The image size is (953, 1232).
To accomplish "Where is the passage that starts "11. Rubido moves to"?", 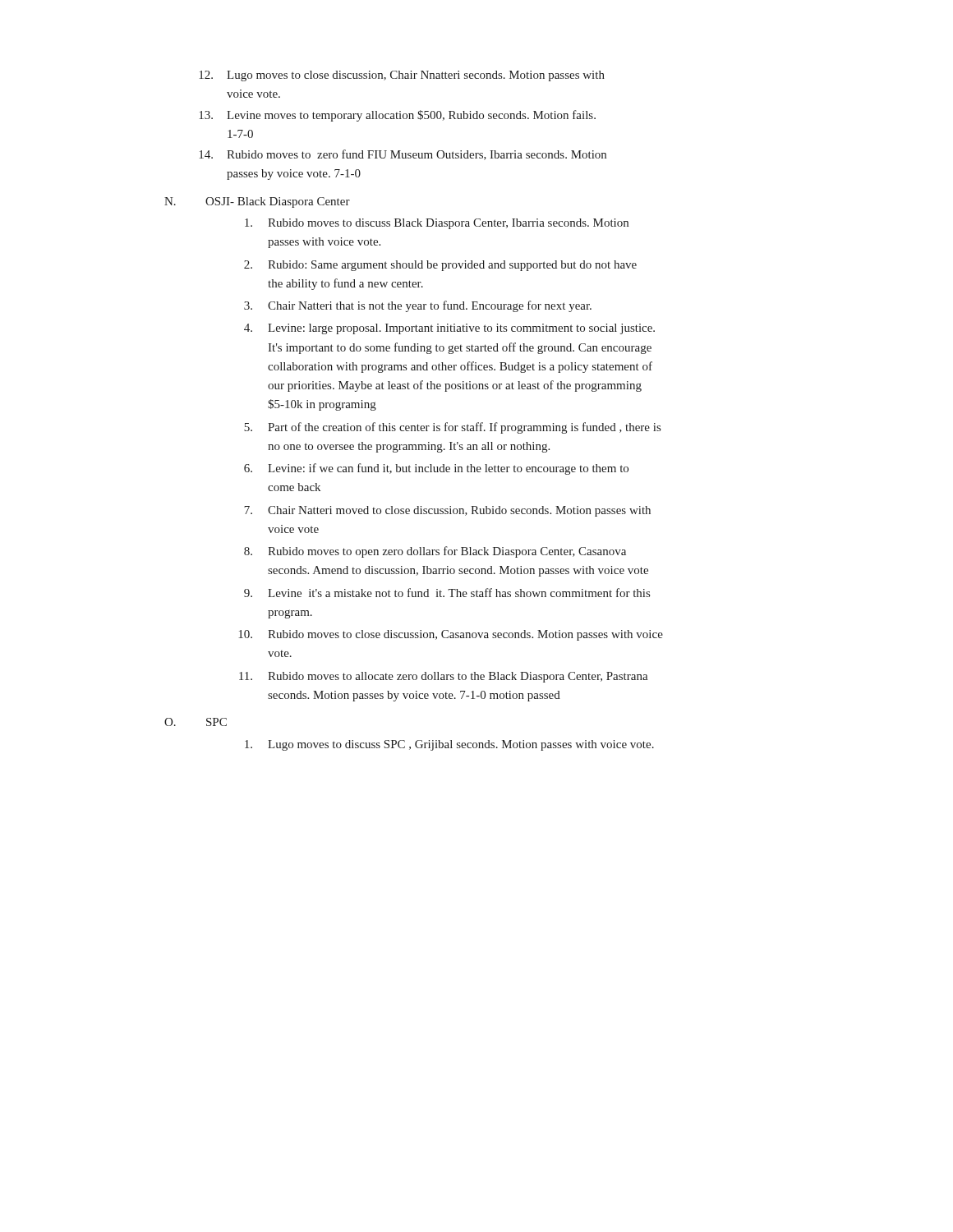I will (x=439, y=686).
